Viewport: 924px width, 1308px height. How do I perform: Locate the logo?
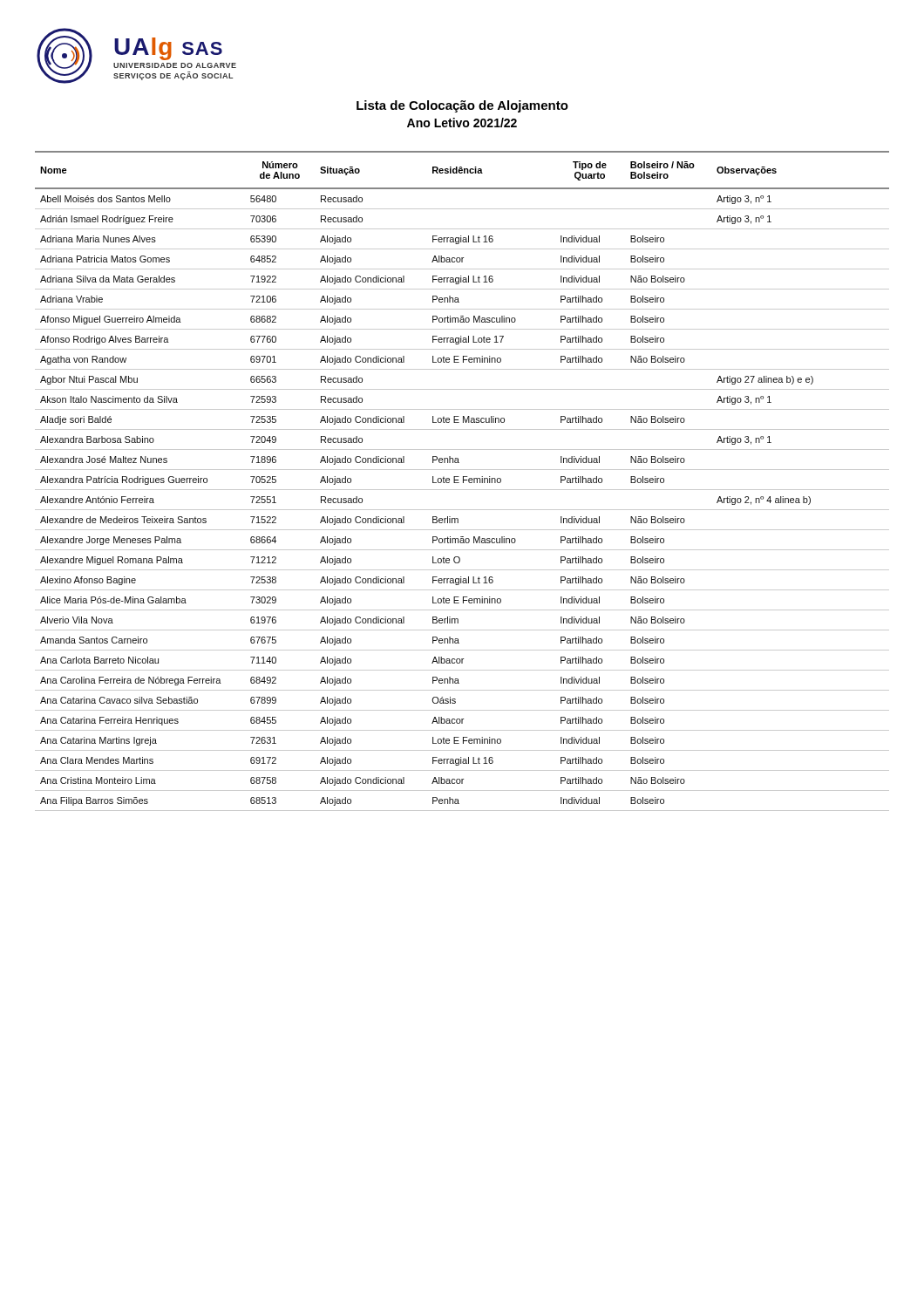coord(70,58)
